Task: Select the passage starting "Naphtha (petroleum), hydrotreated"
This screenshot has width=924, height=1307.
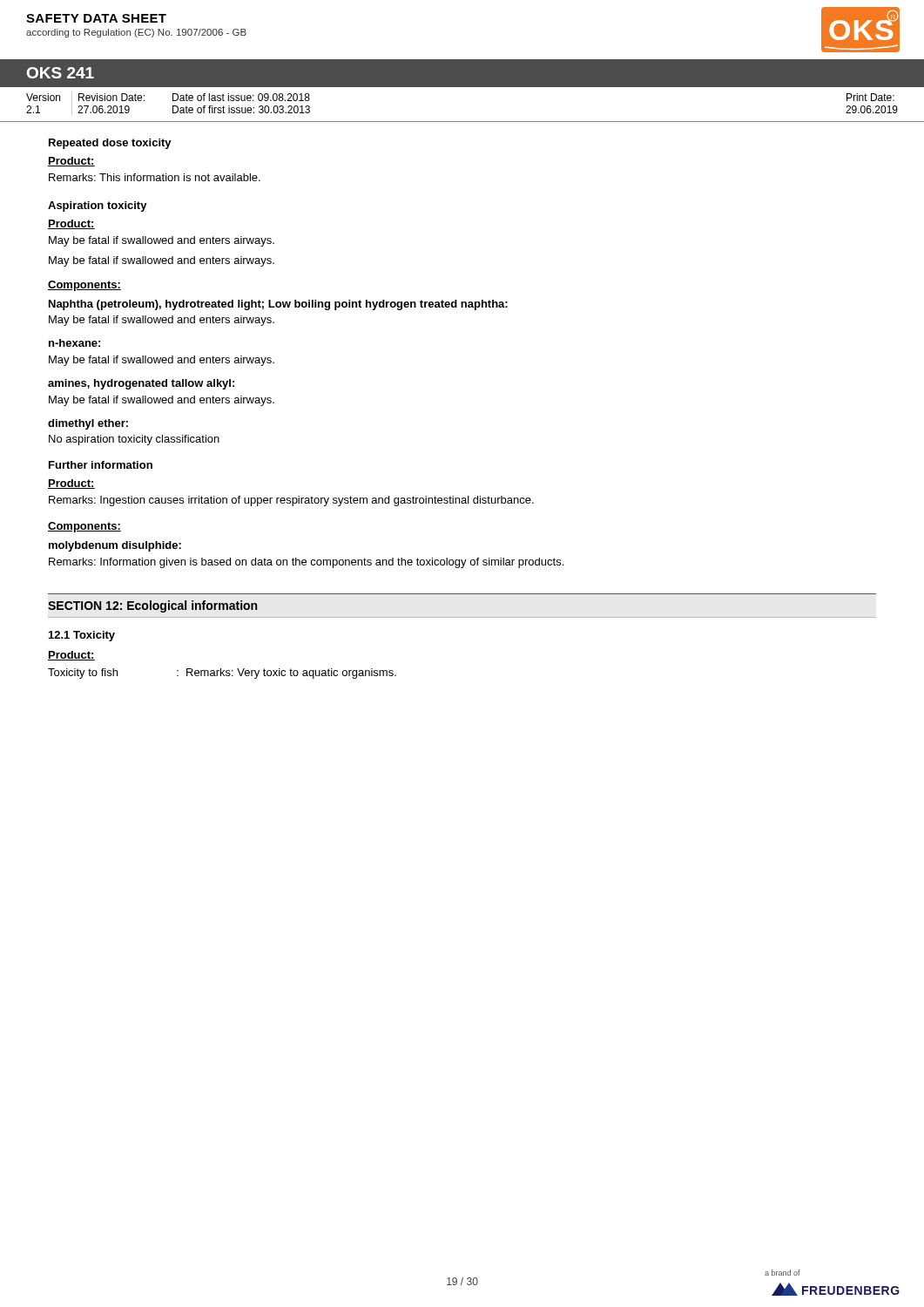Action: (x=462, y=312)
